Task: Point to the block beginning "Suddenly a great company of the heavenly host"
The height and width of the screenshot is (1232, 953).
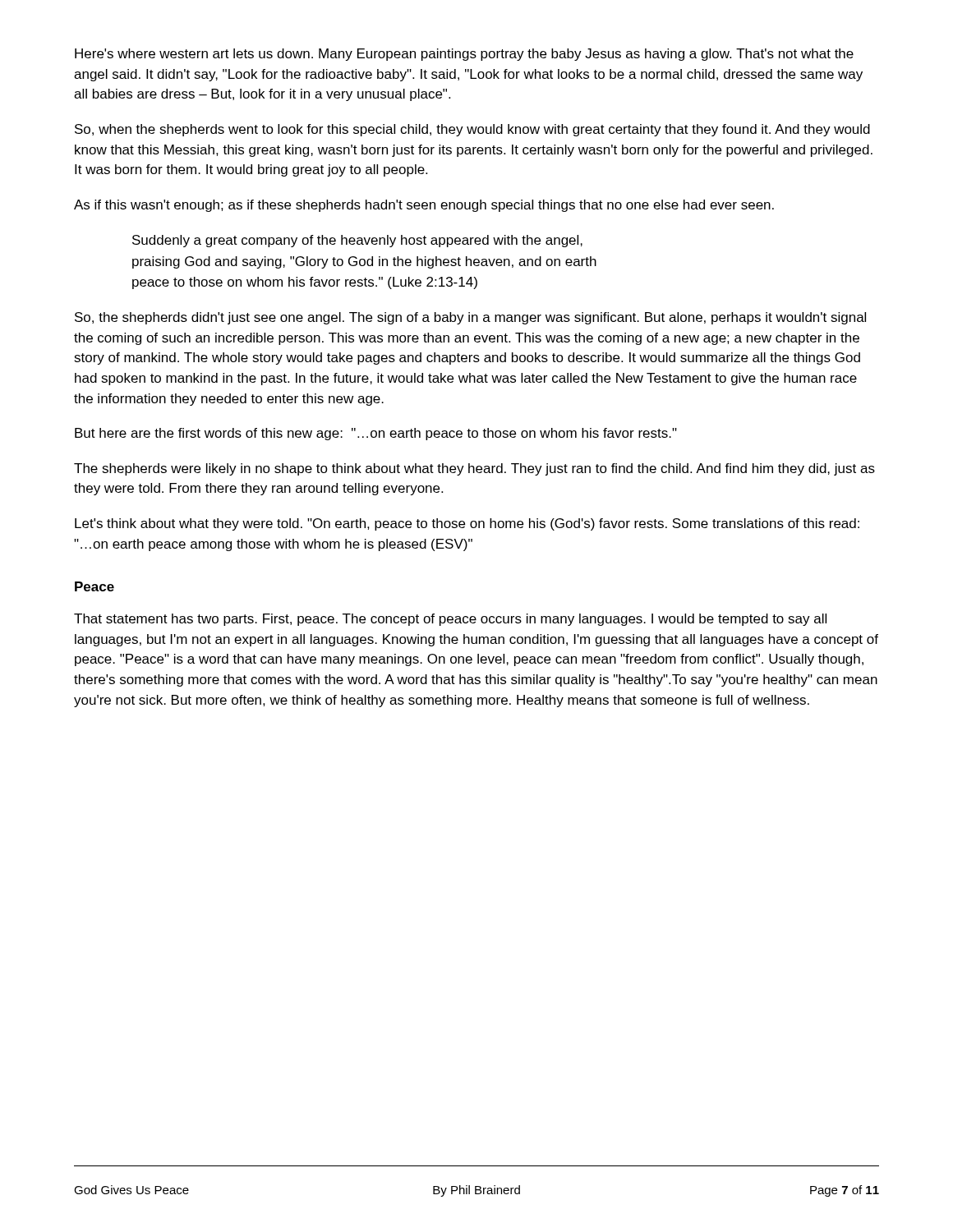Action: [x=364, y=262]
